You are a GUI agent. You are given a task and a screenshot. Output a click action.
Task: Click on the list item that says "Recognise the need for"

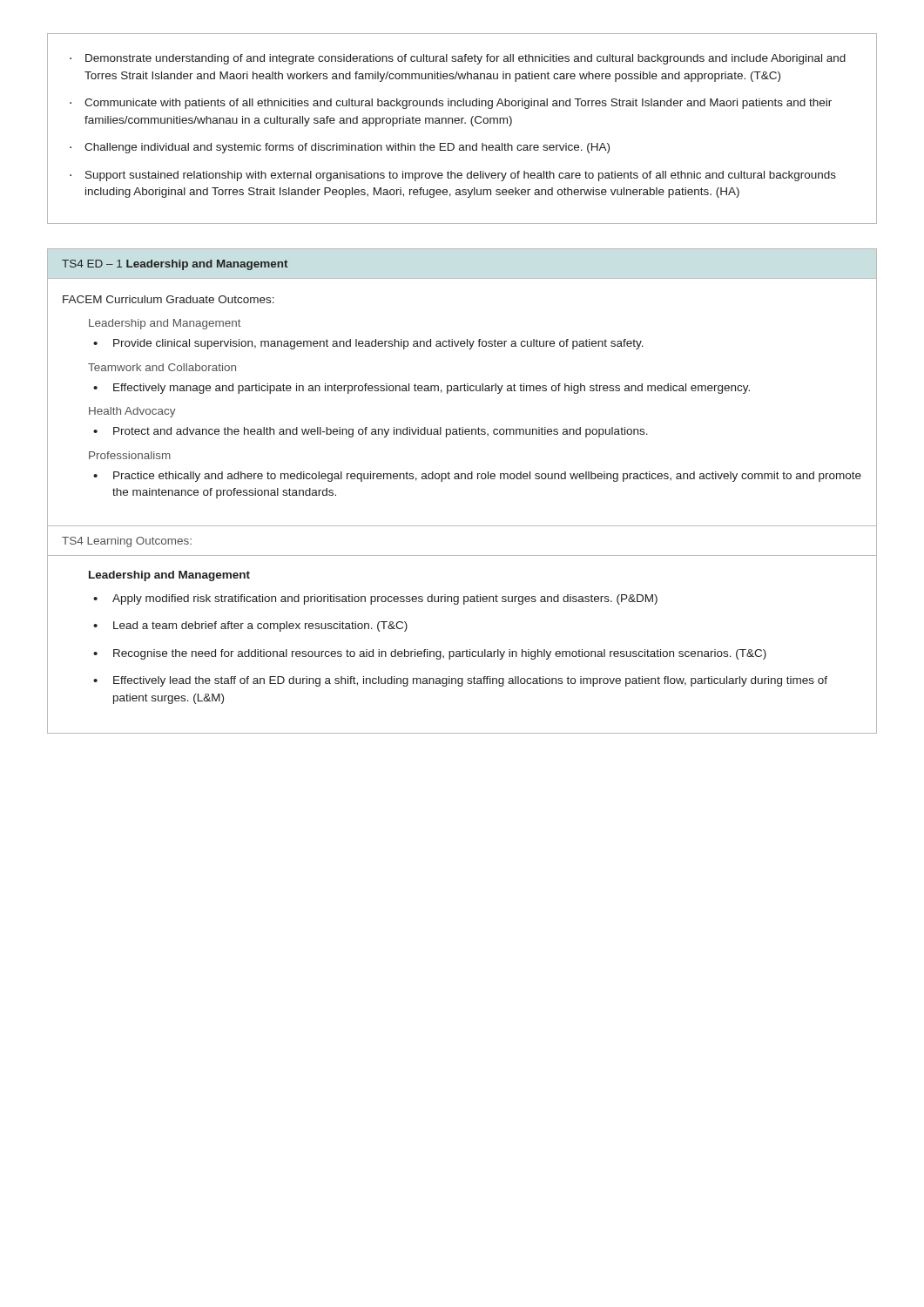coord(439,653)
